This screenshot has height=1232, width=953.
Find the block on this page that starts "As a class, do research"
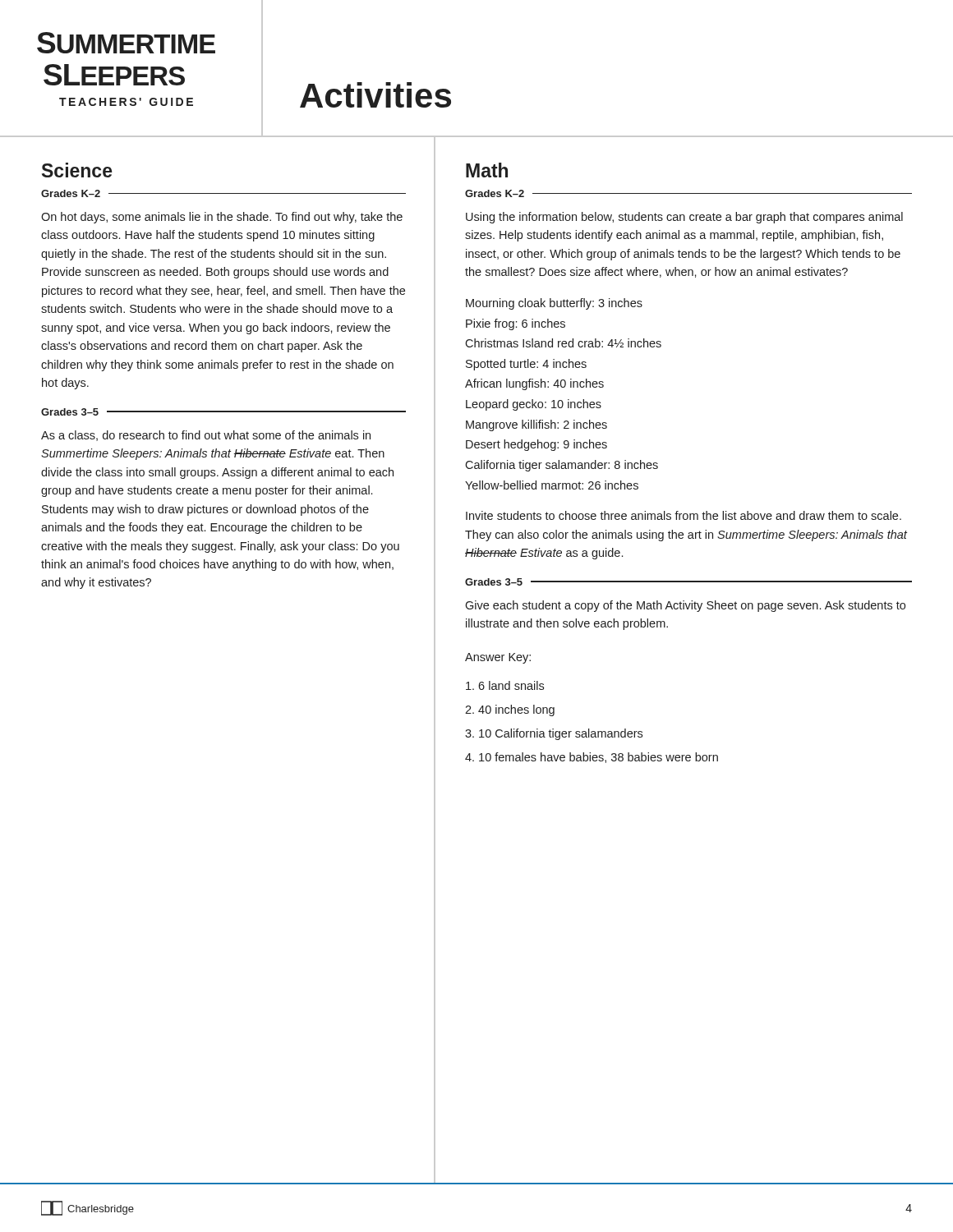(x=220, y=509)
